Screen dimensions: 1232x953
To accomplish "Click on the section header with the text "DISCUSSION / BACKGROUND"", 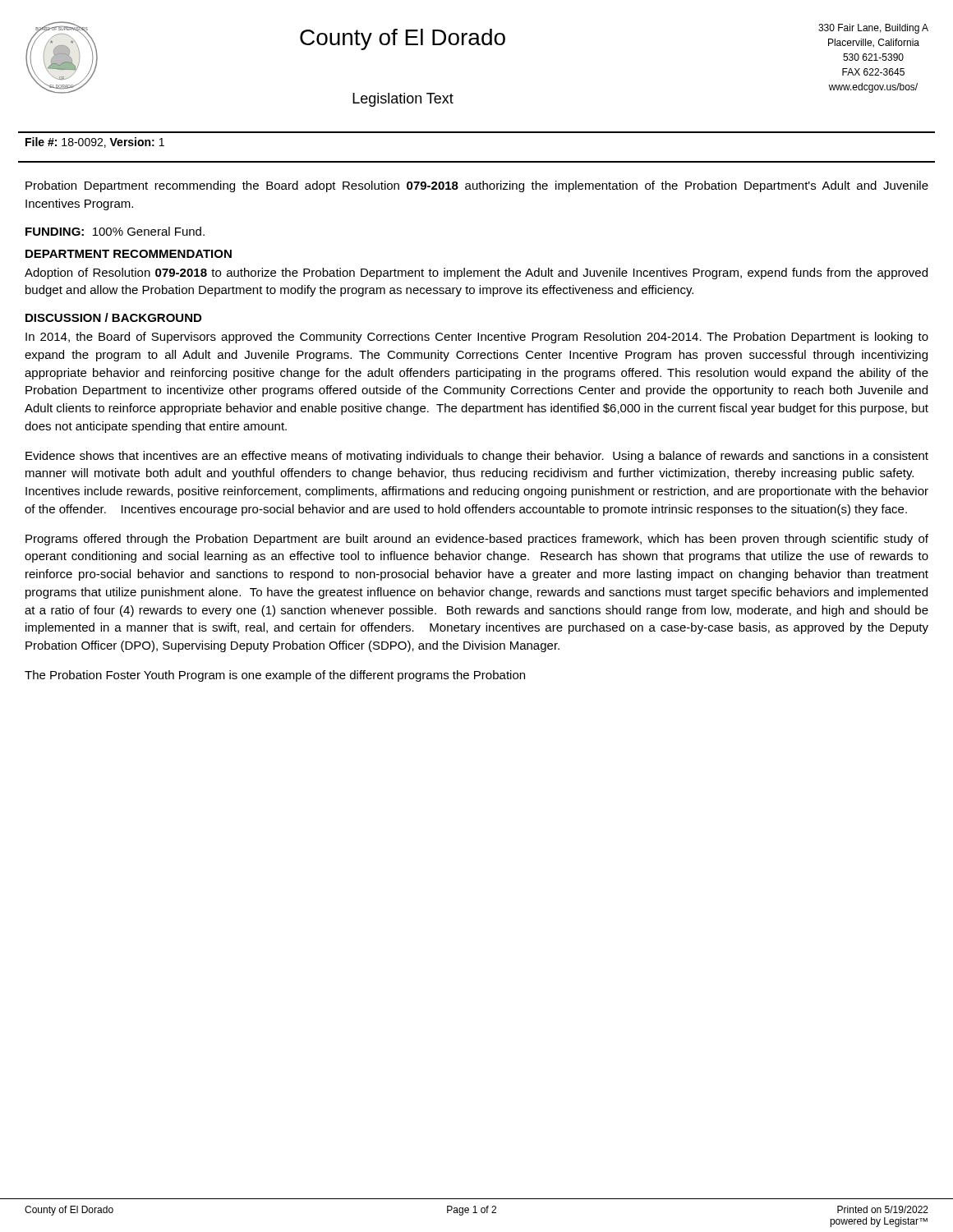I will (x=113, y=317).
